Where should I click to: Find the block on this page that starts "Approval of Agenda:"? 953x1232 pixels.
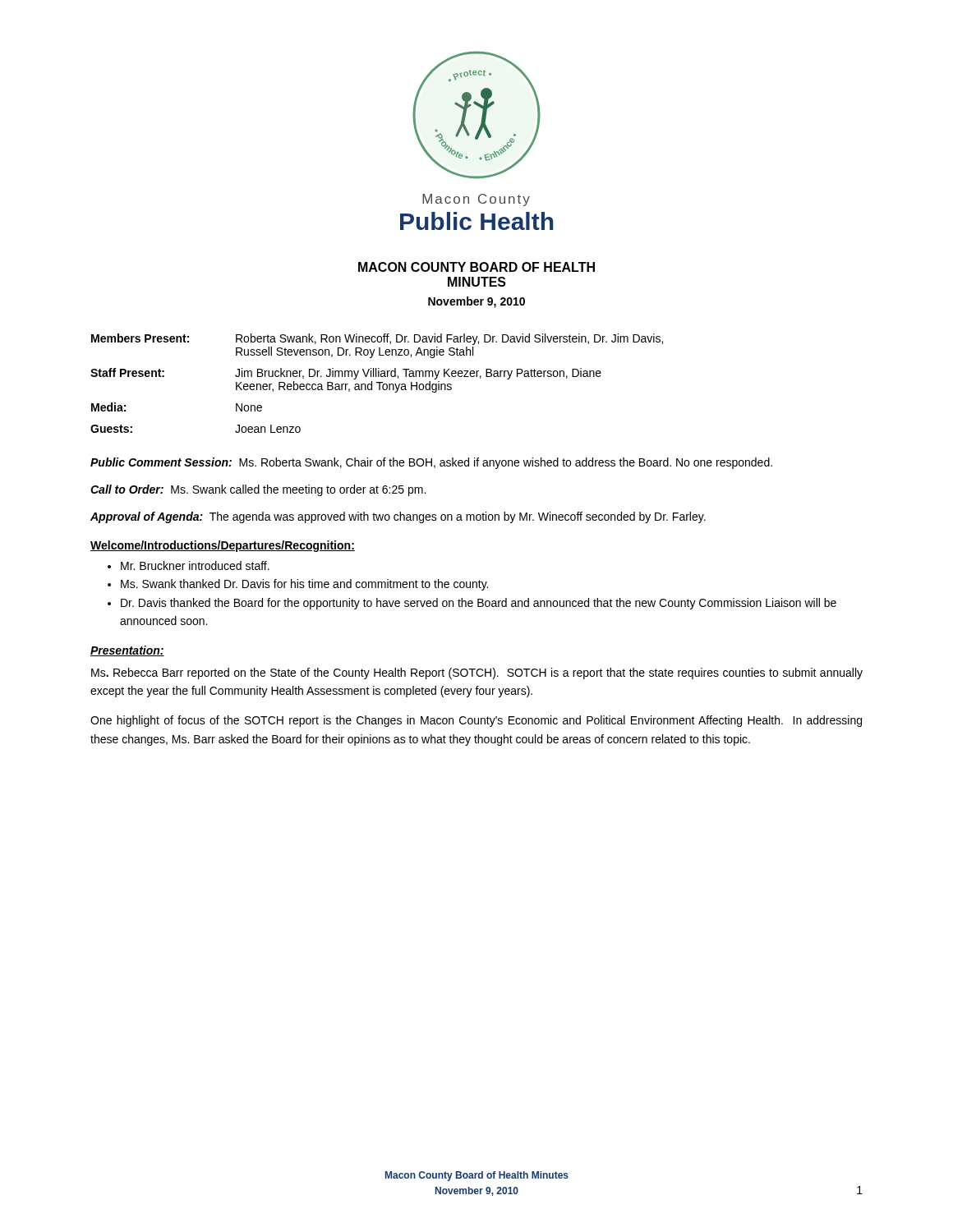click(x=398, y=517)
